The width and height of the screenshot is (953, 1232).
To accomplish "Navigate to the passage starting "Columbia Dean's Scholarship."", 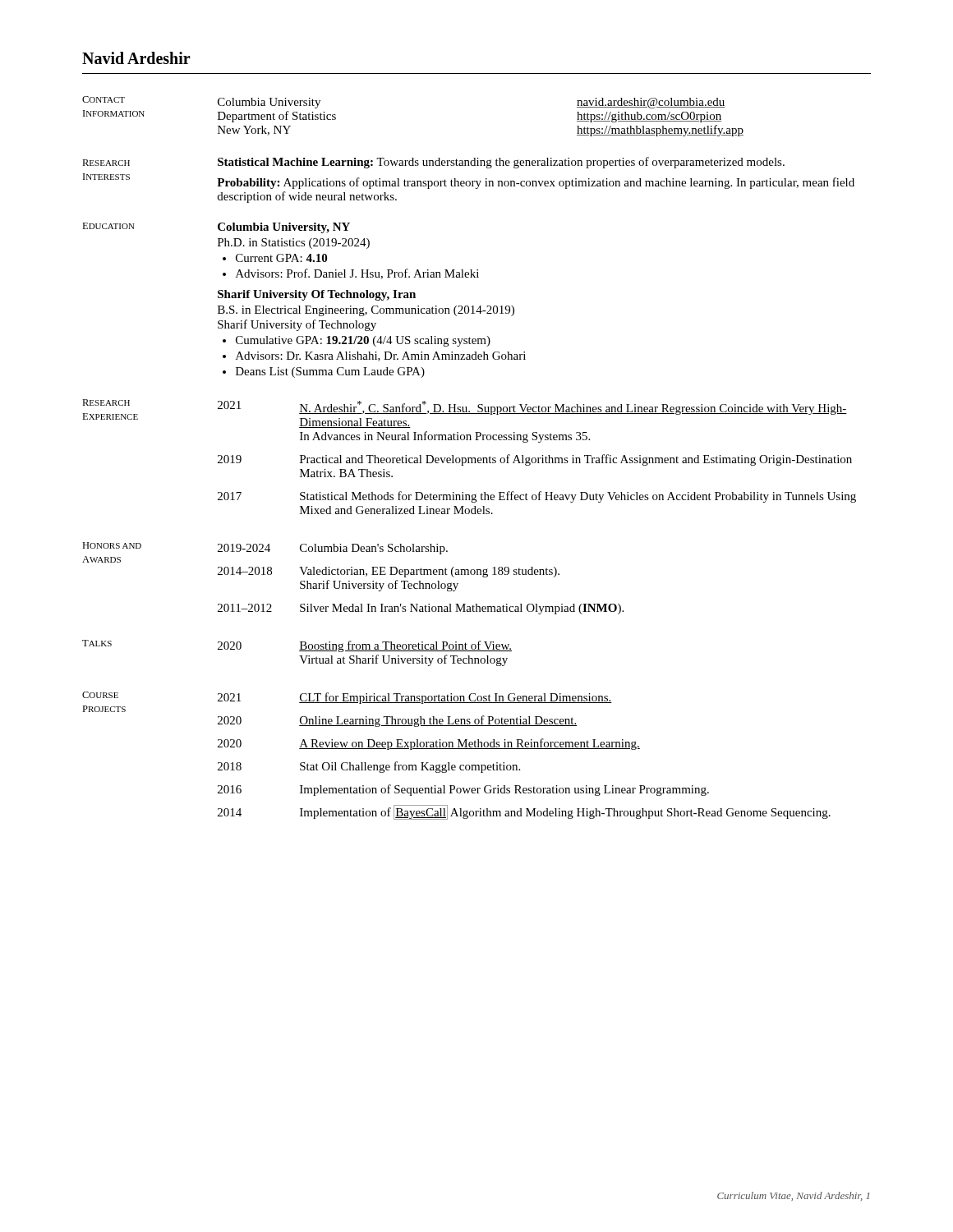I will pos(374,548).
